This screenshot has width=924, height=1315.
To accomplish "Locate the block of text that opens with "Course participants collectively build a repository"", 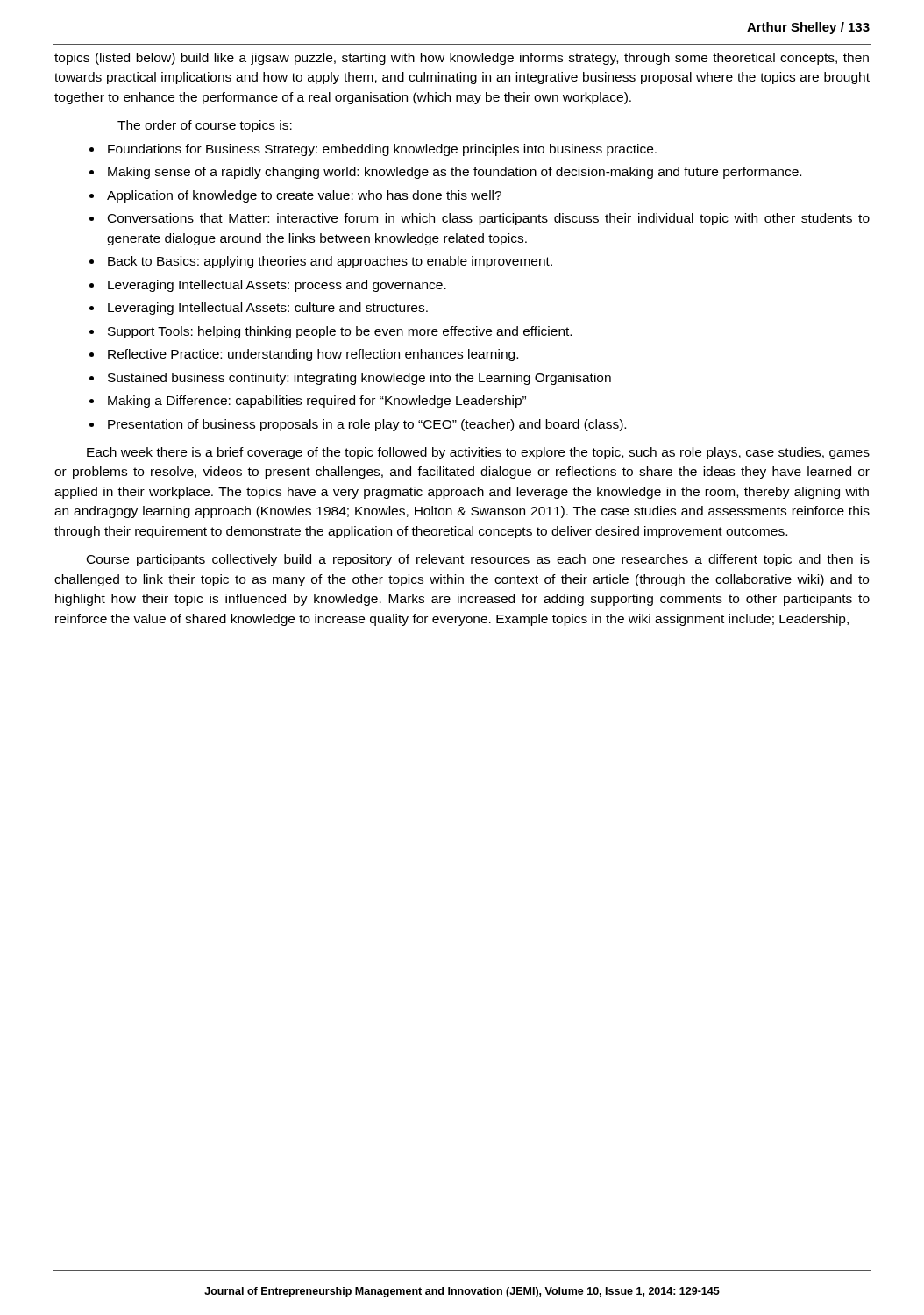I will point(462,589).
